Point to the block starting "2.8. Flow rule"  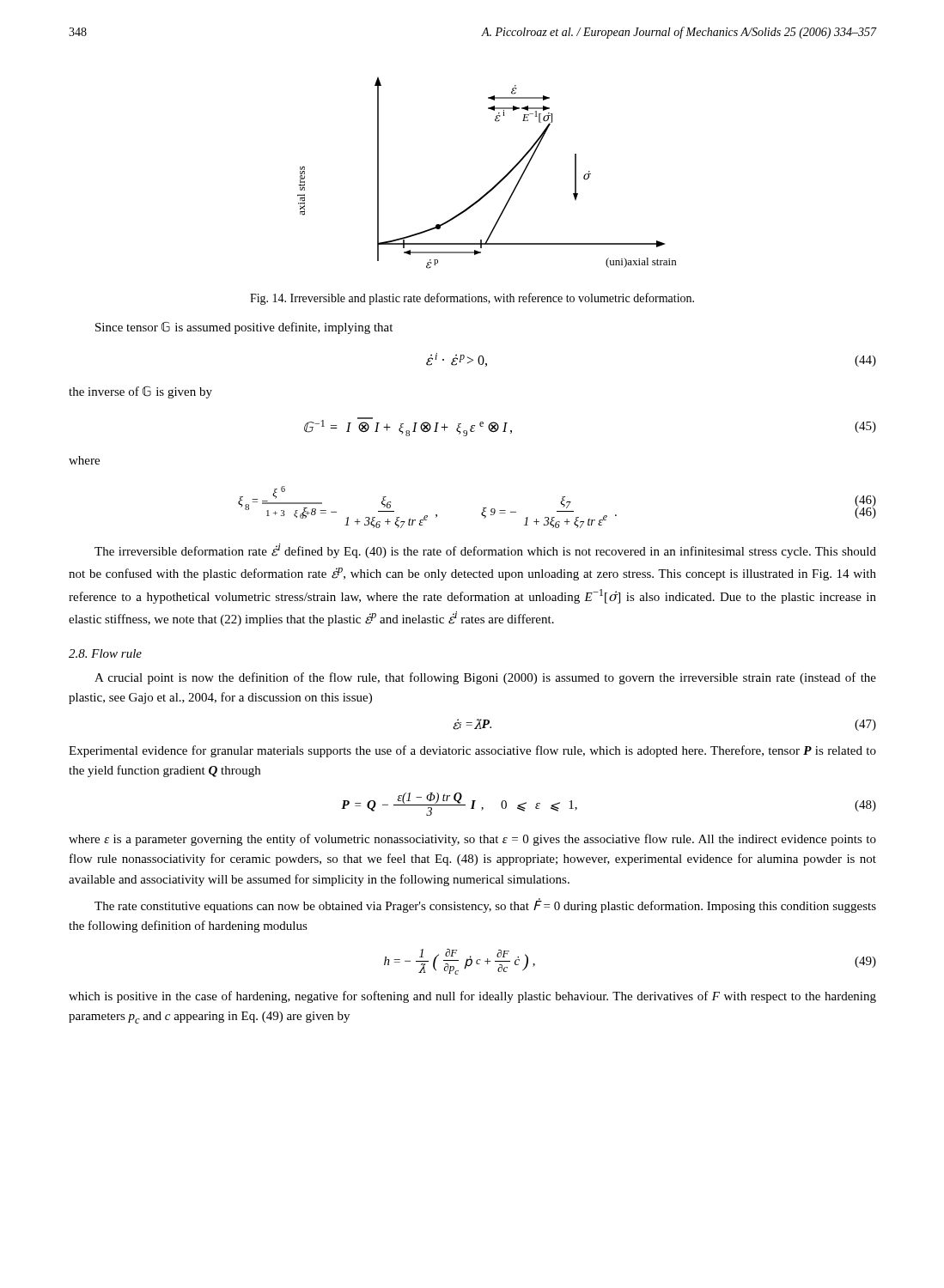[x=105, y=653]
